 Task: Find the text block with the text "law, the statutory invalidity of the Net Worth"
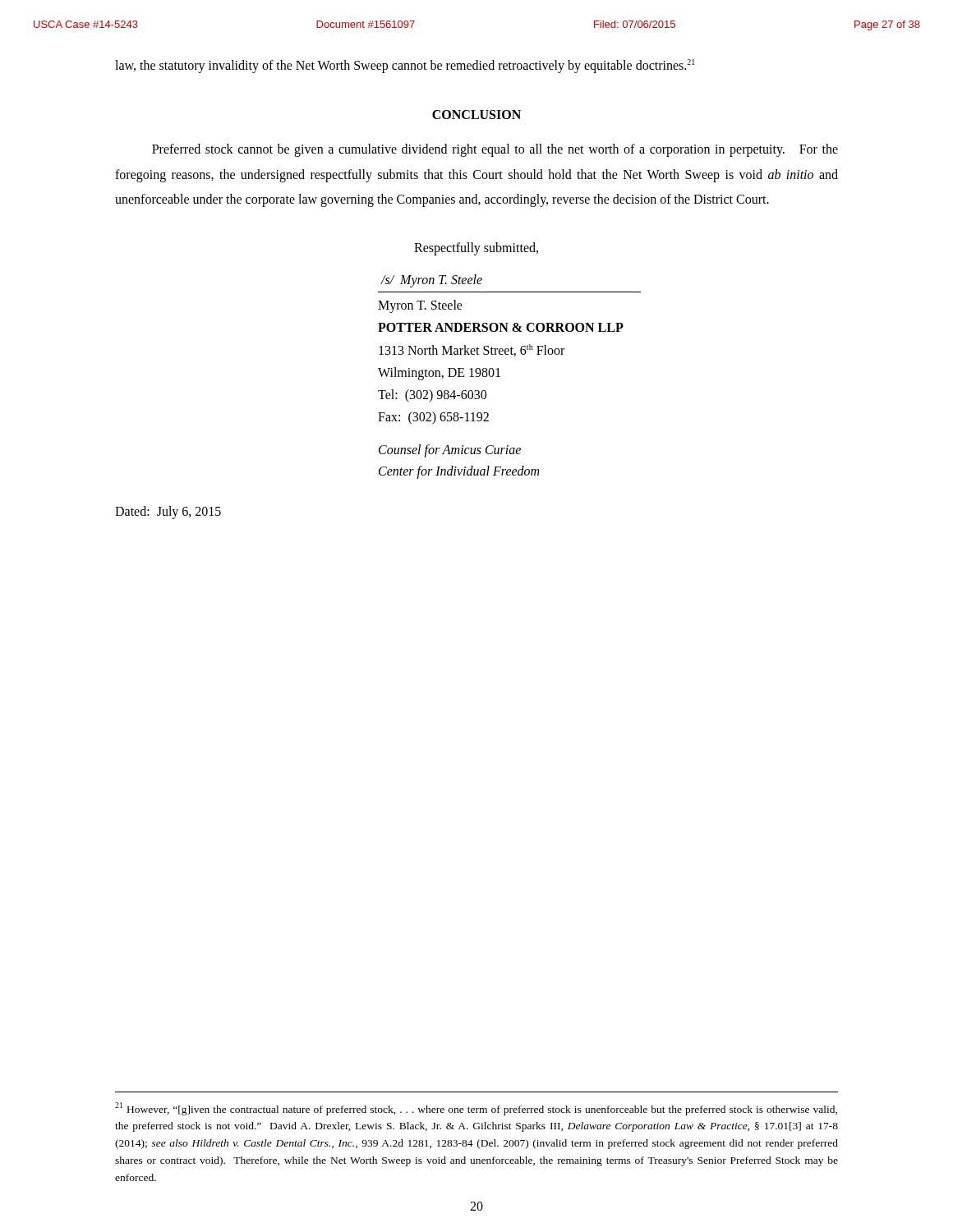pyautogui.click(x=405, y=65)
